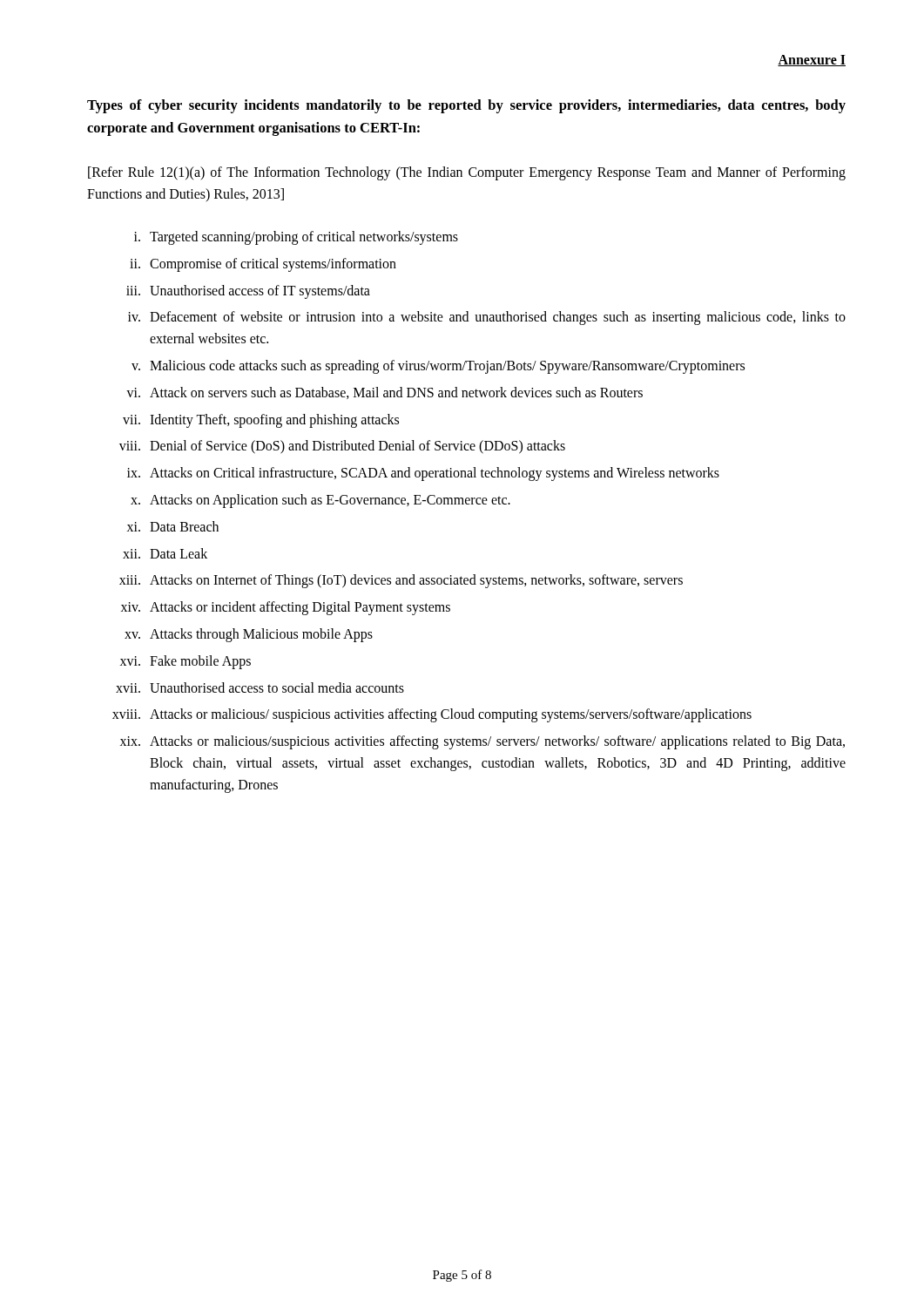Locate the list item containing "xvii. Unauthorised access to social media"
The height and width of the screenshot is (1307, 924).
click(x=260, y=687)
